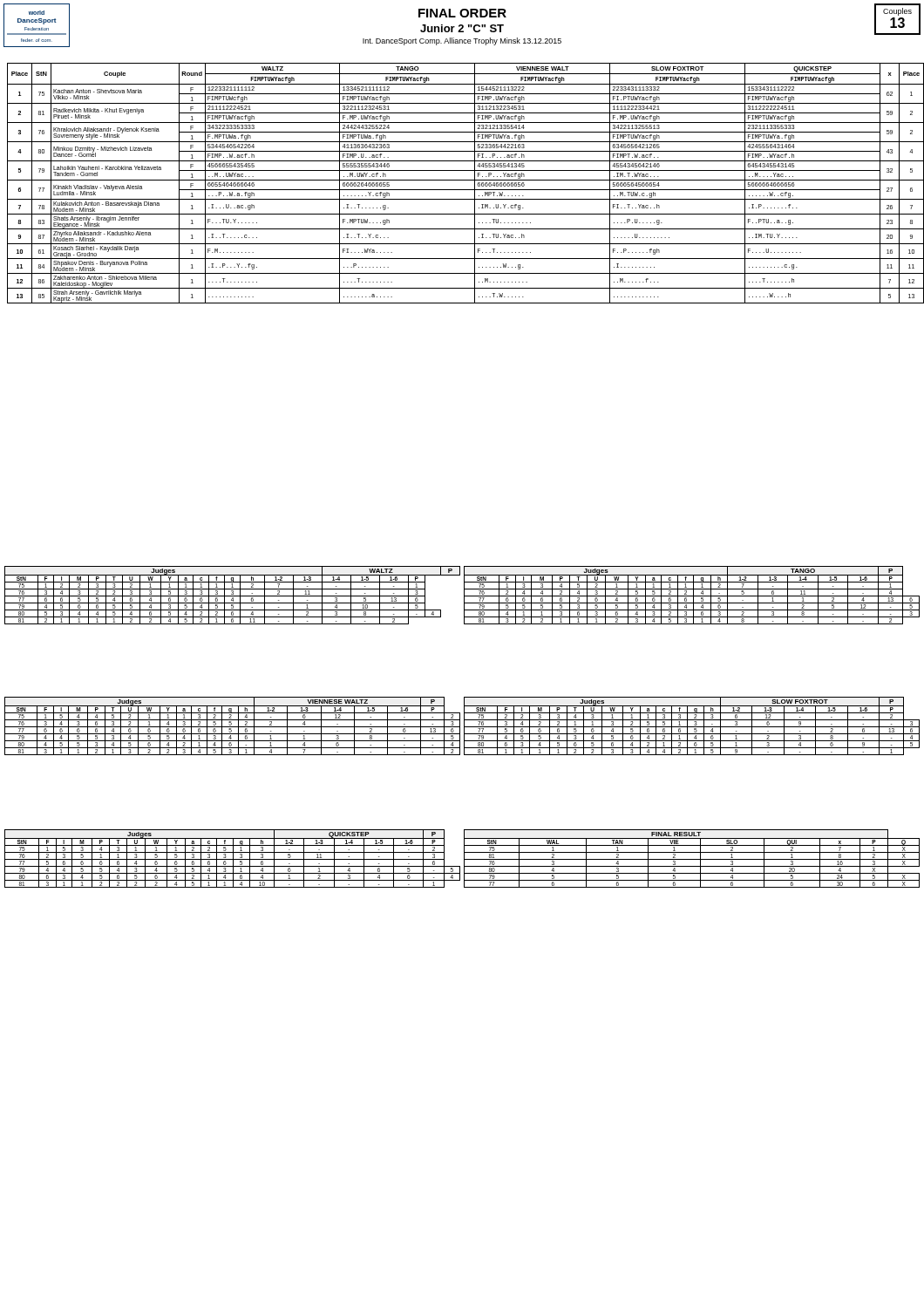Locate the table with the text "VIENNESE WALTZ"

coord(462,726)
